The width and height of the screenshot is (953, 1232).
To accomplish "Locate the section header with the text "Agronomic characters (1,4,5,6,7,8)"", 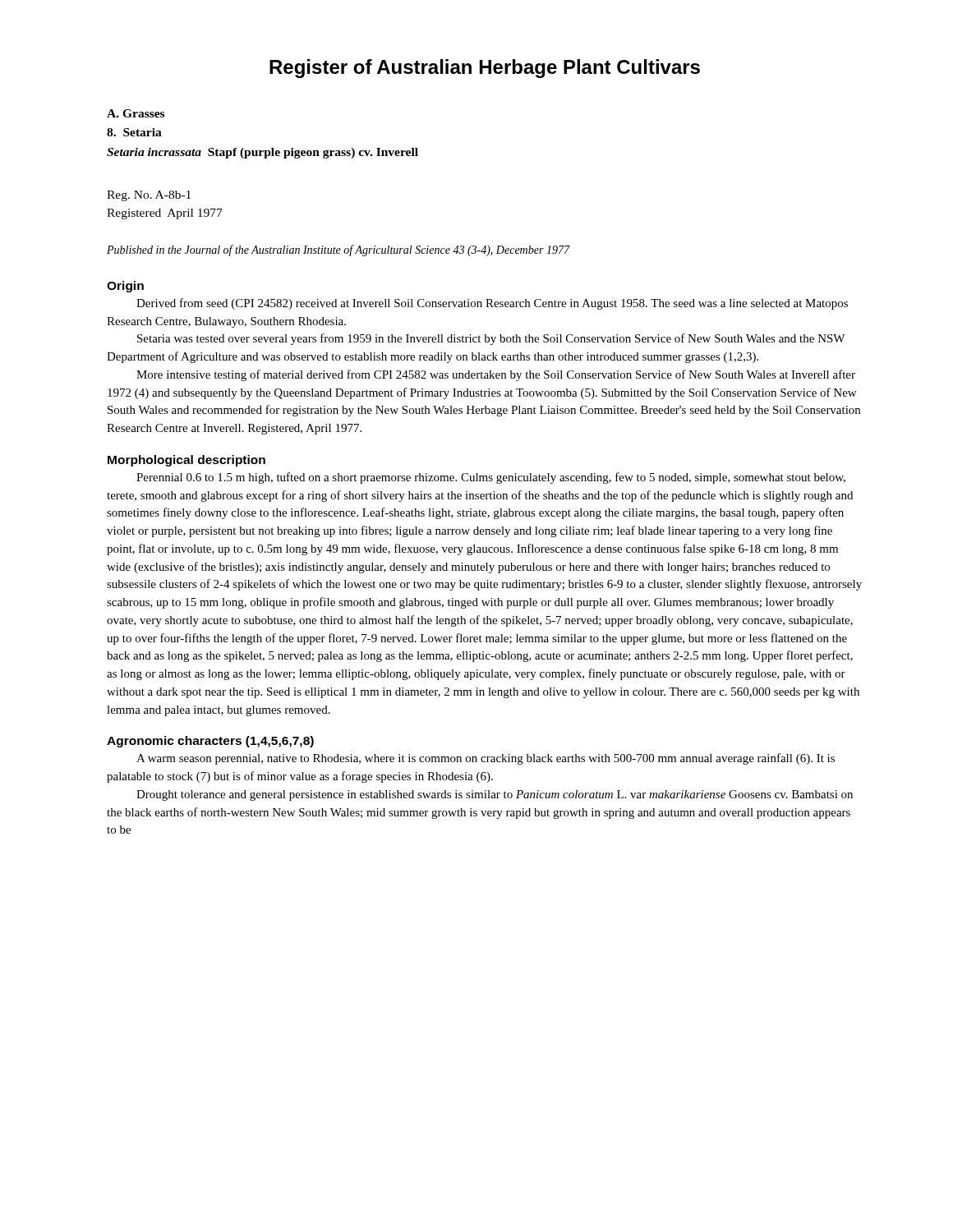I will click(x=211, y=741).
